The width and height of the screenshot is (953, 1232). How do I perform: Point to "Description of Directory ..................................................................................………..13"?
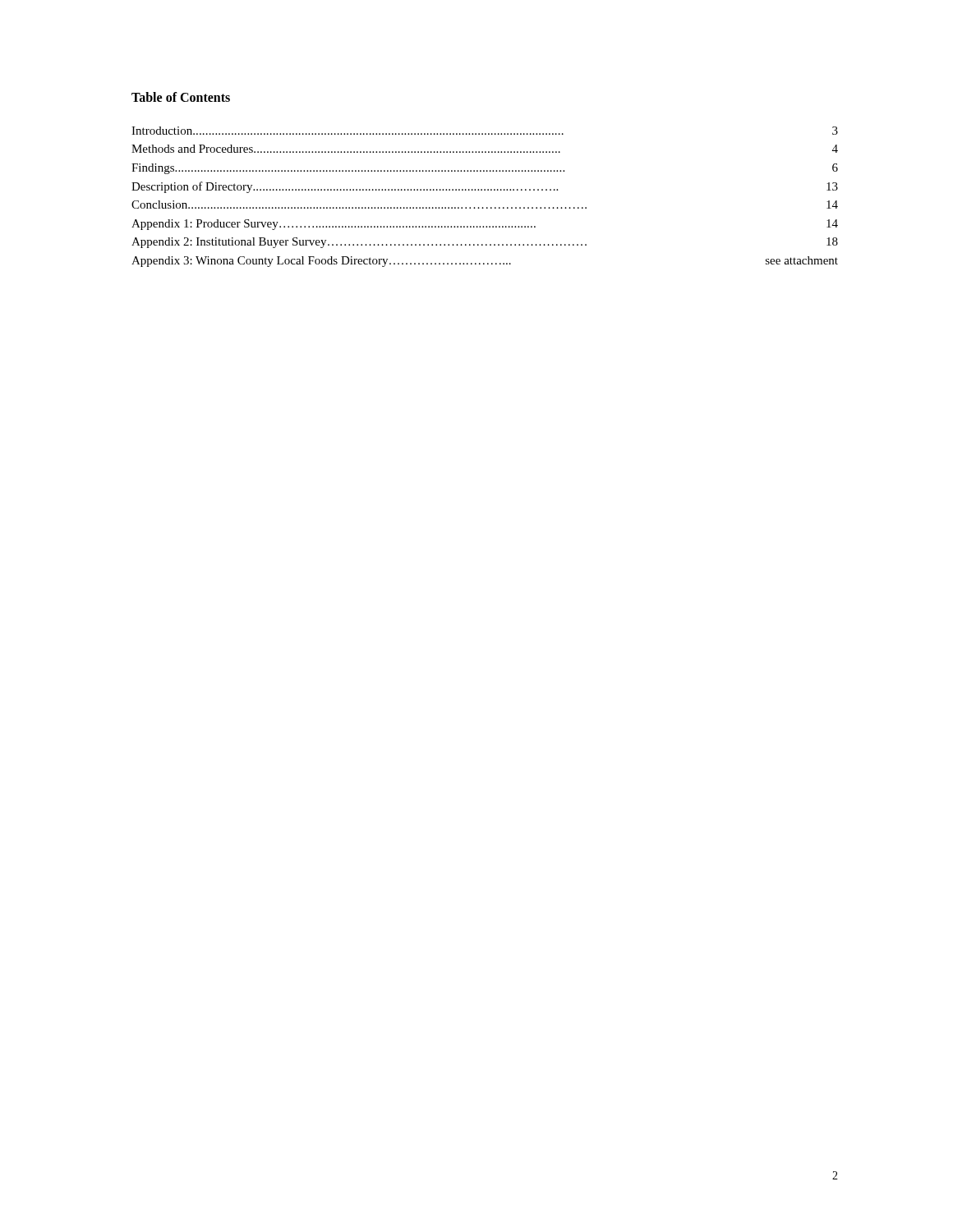pos(485,187)
